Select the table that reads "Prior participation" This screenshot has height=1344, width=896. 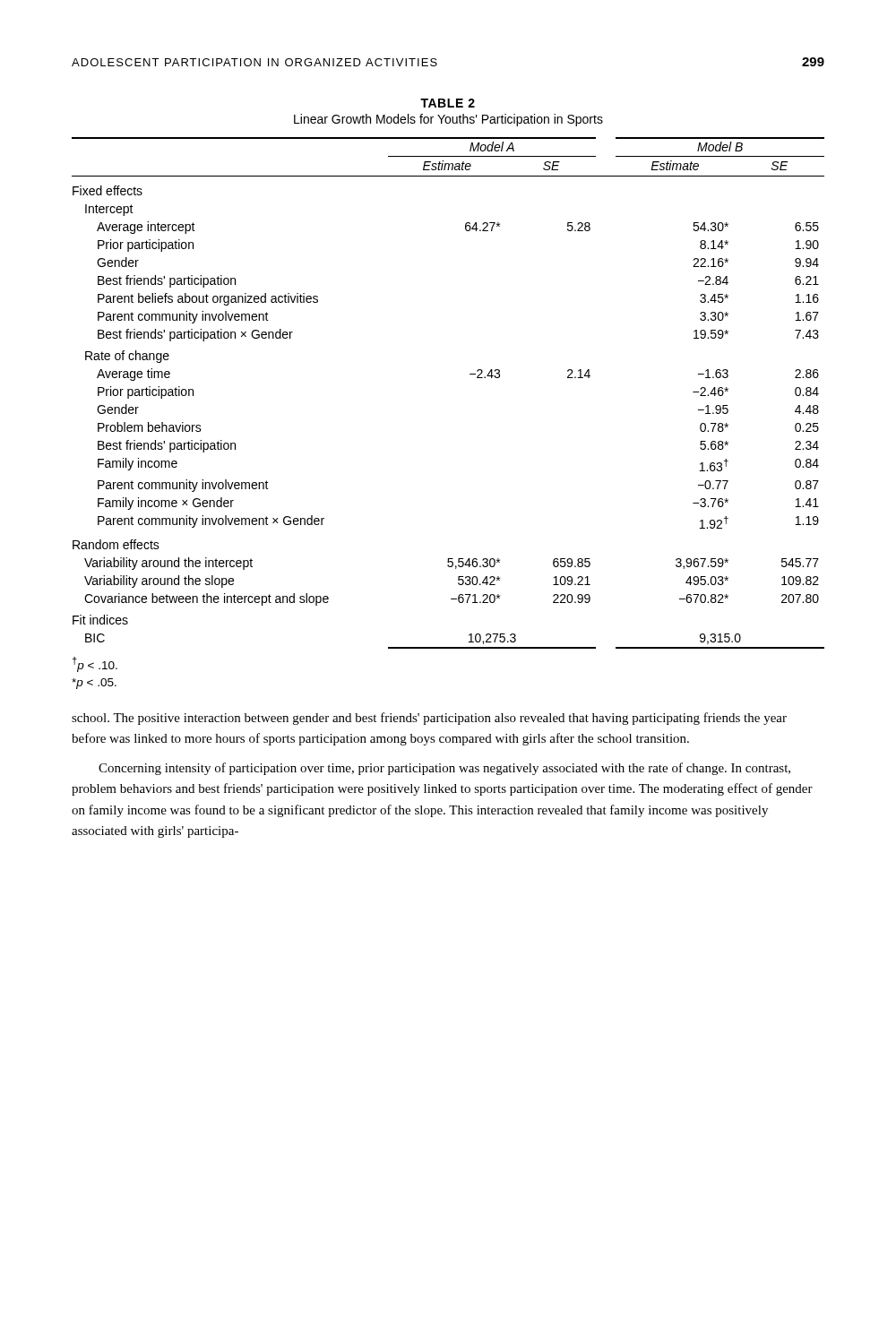pyautogui.click(x=448, y=393)
